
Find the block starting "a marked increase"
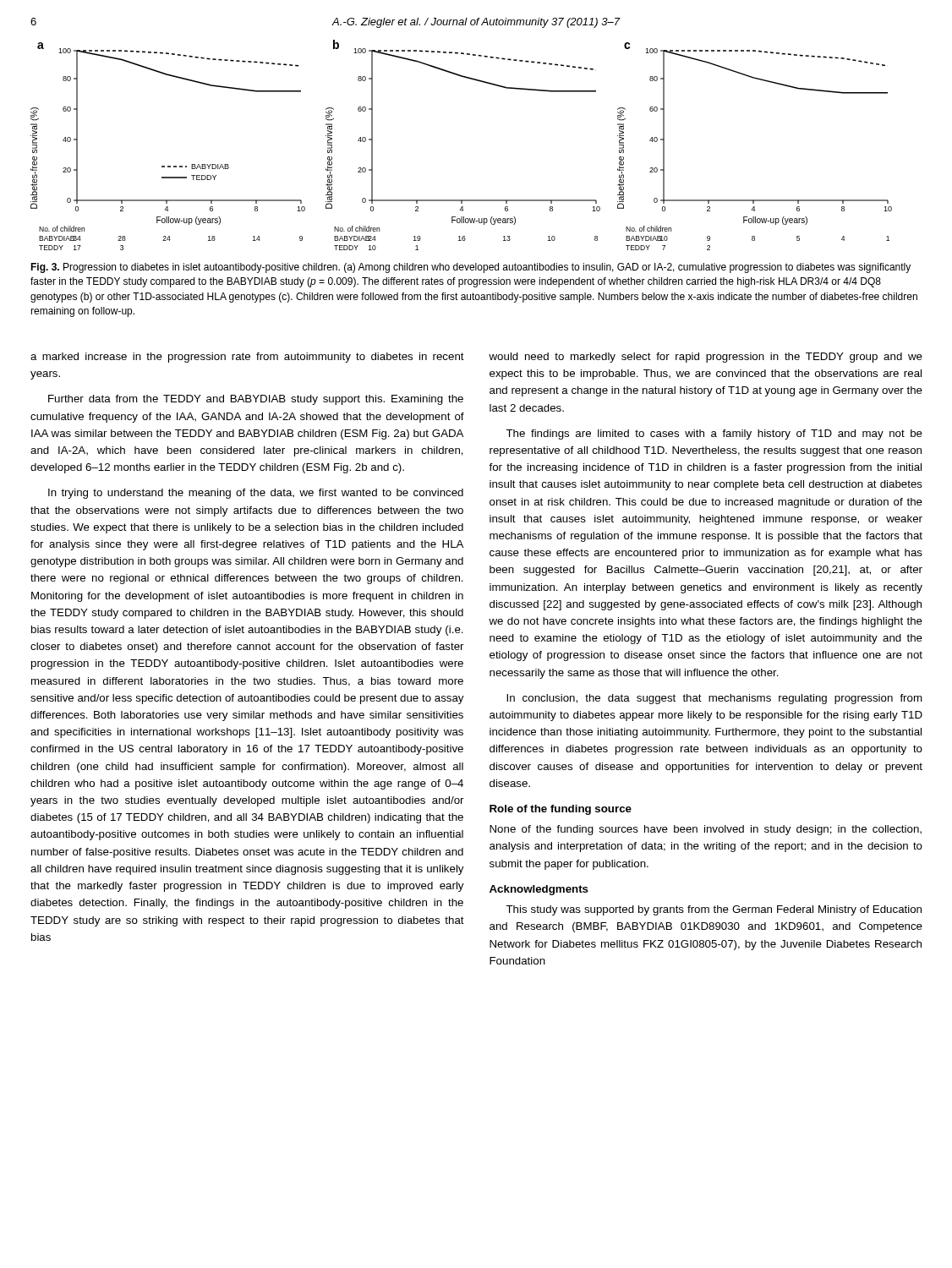pyautogui.click(x=247, y=647)
